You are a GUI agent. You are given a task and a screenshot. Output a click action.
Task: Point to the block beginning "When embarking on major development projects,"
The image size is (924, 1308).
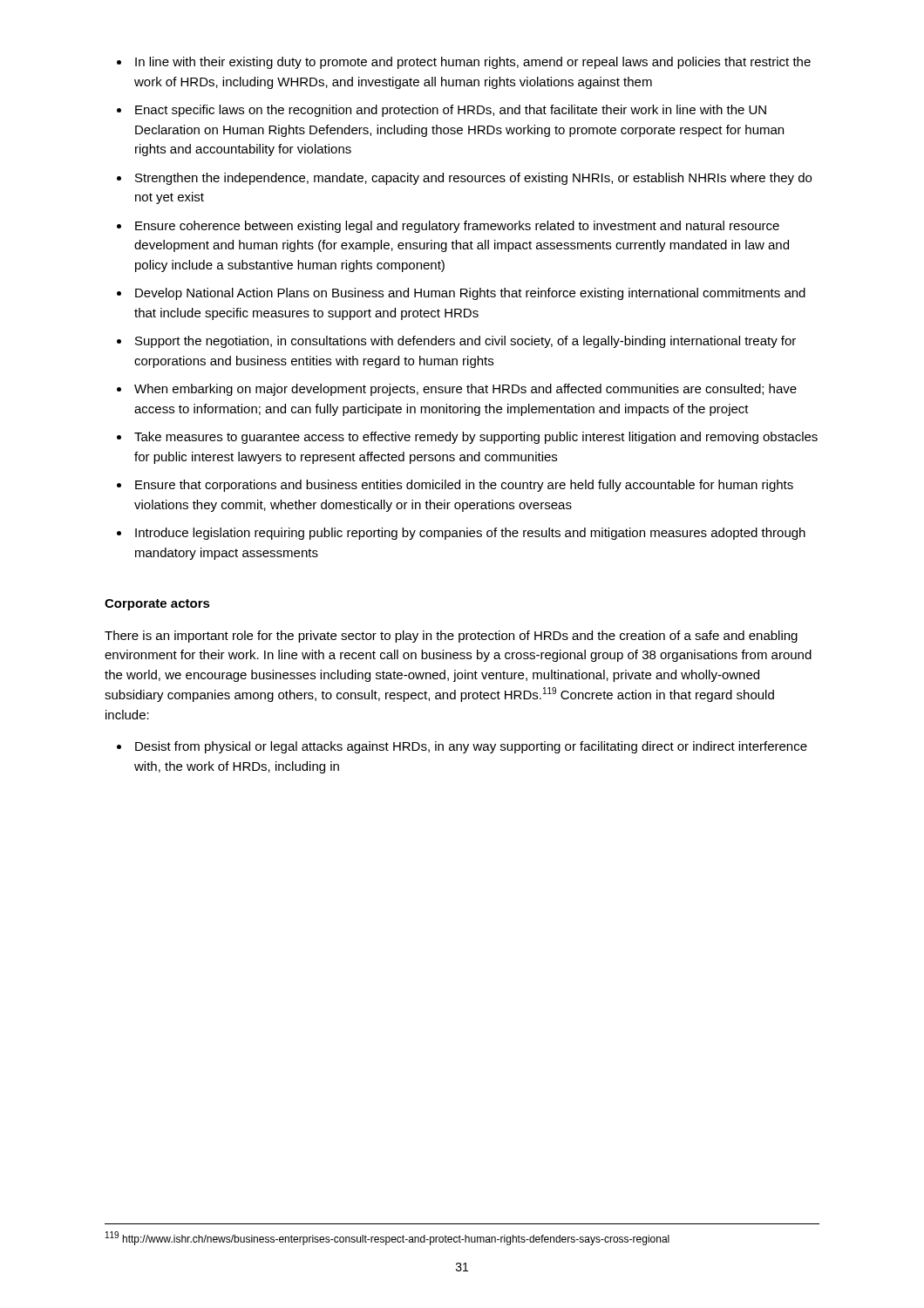pos(475,399)
